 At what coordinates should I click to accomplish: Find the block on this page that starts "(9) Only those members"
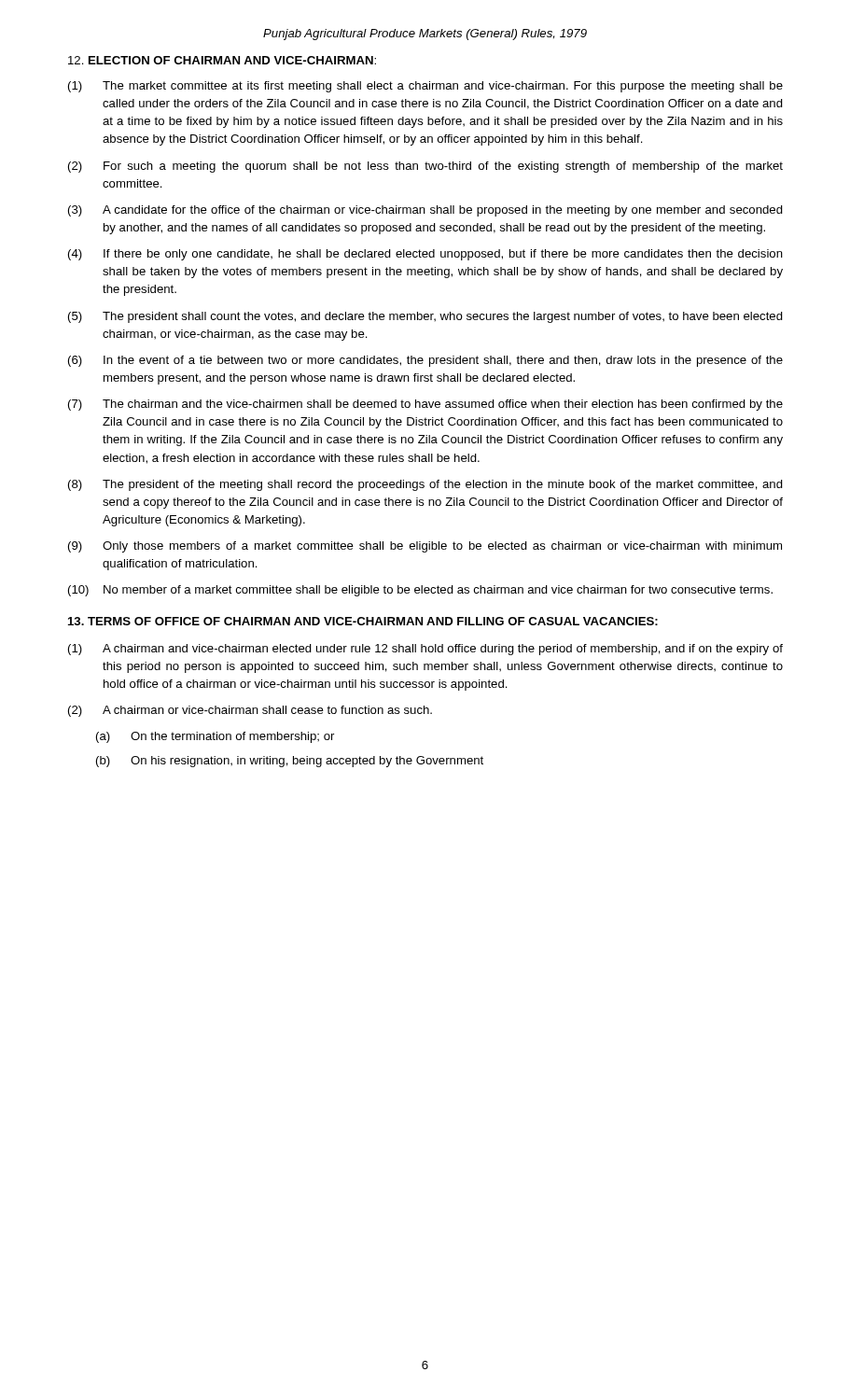pyautogui.click(x=425, y=555)
